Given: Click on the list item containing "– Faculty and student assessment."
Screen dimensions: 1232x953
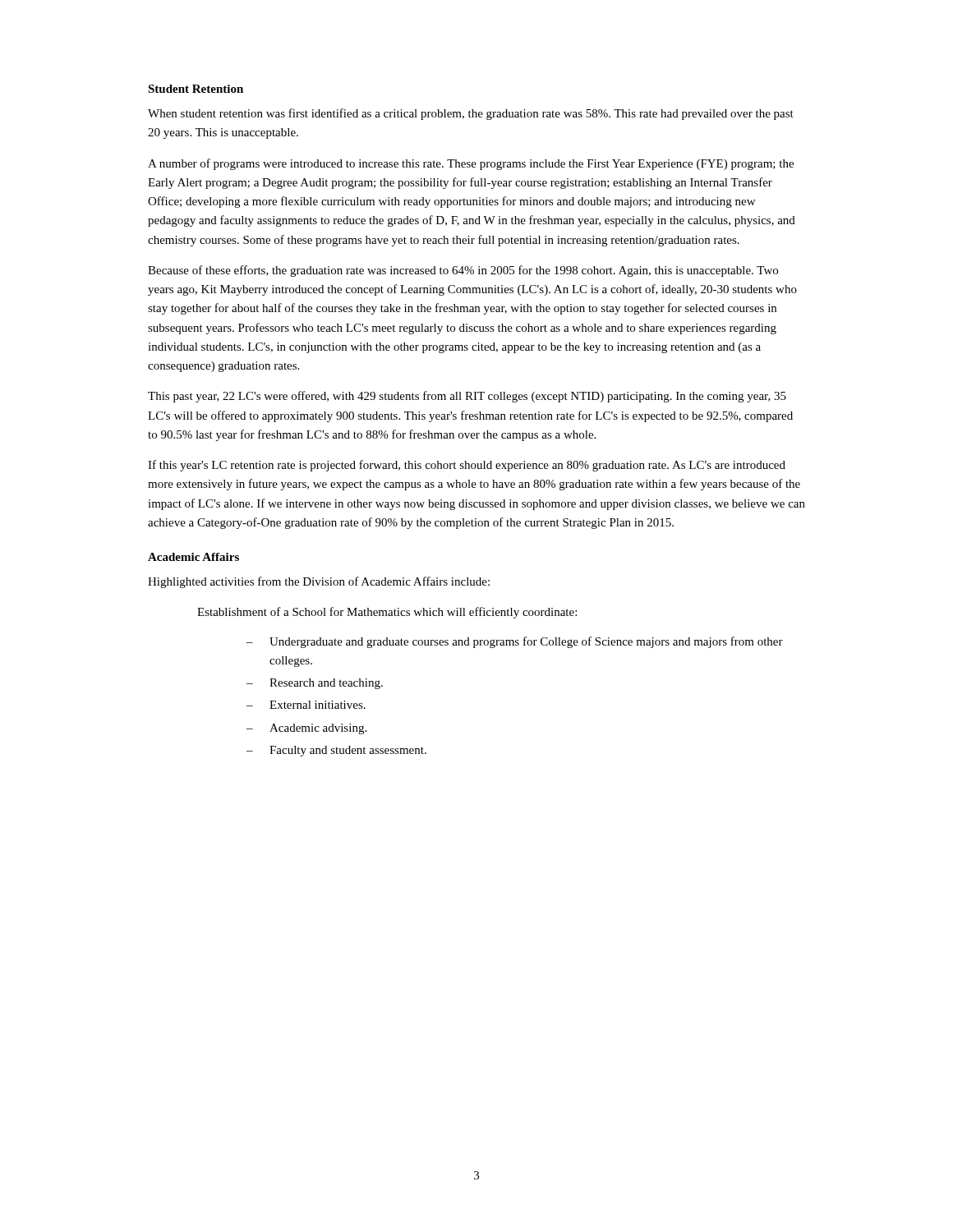Looking at the screenshot, I should coord(337,750).
